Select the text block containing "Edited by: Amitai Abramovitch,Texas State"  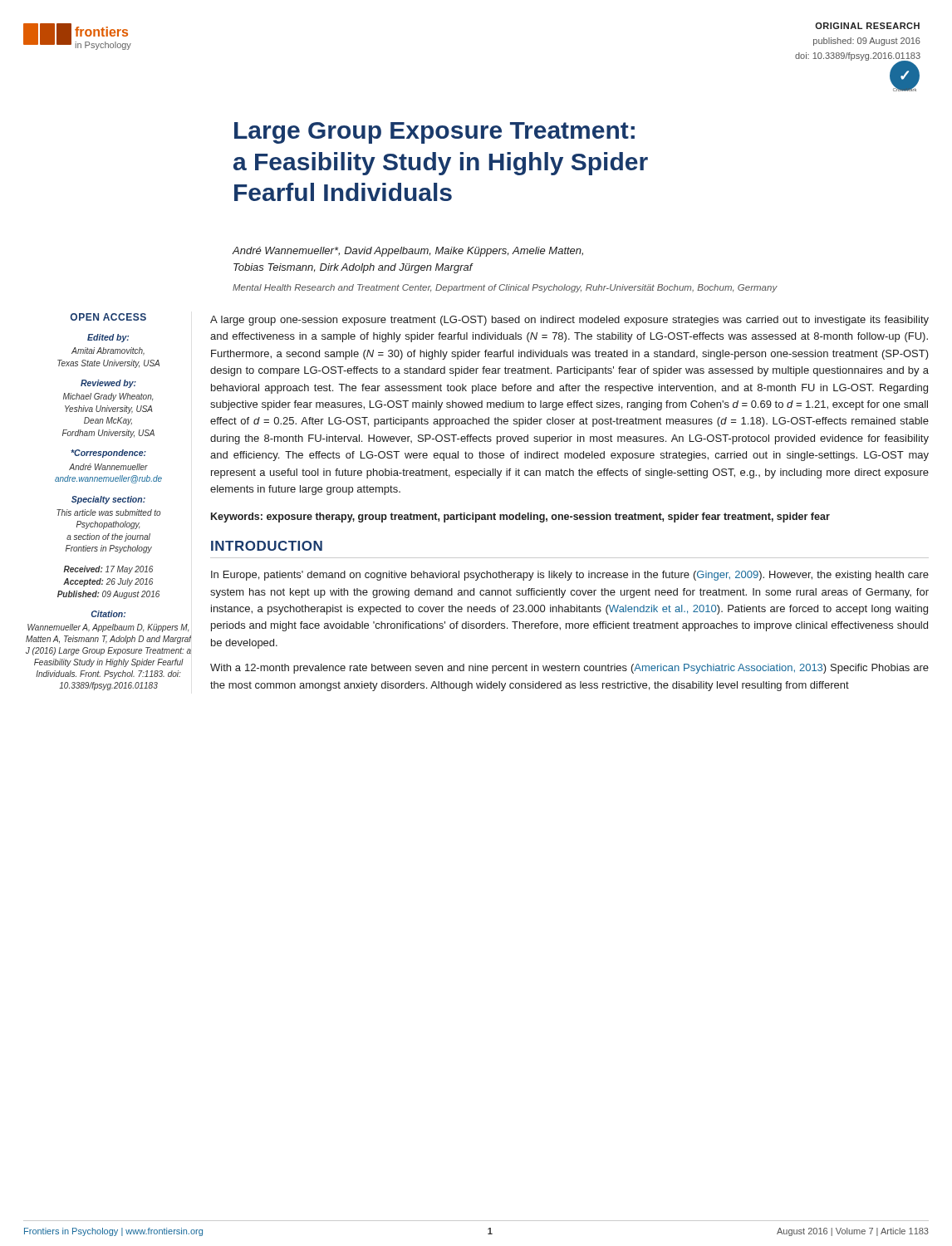point(108,350)
